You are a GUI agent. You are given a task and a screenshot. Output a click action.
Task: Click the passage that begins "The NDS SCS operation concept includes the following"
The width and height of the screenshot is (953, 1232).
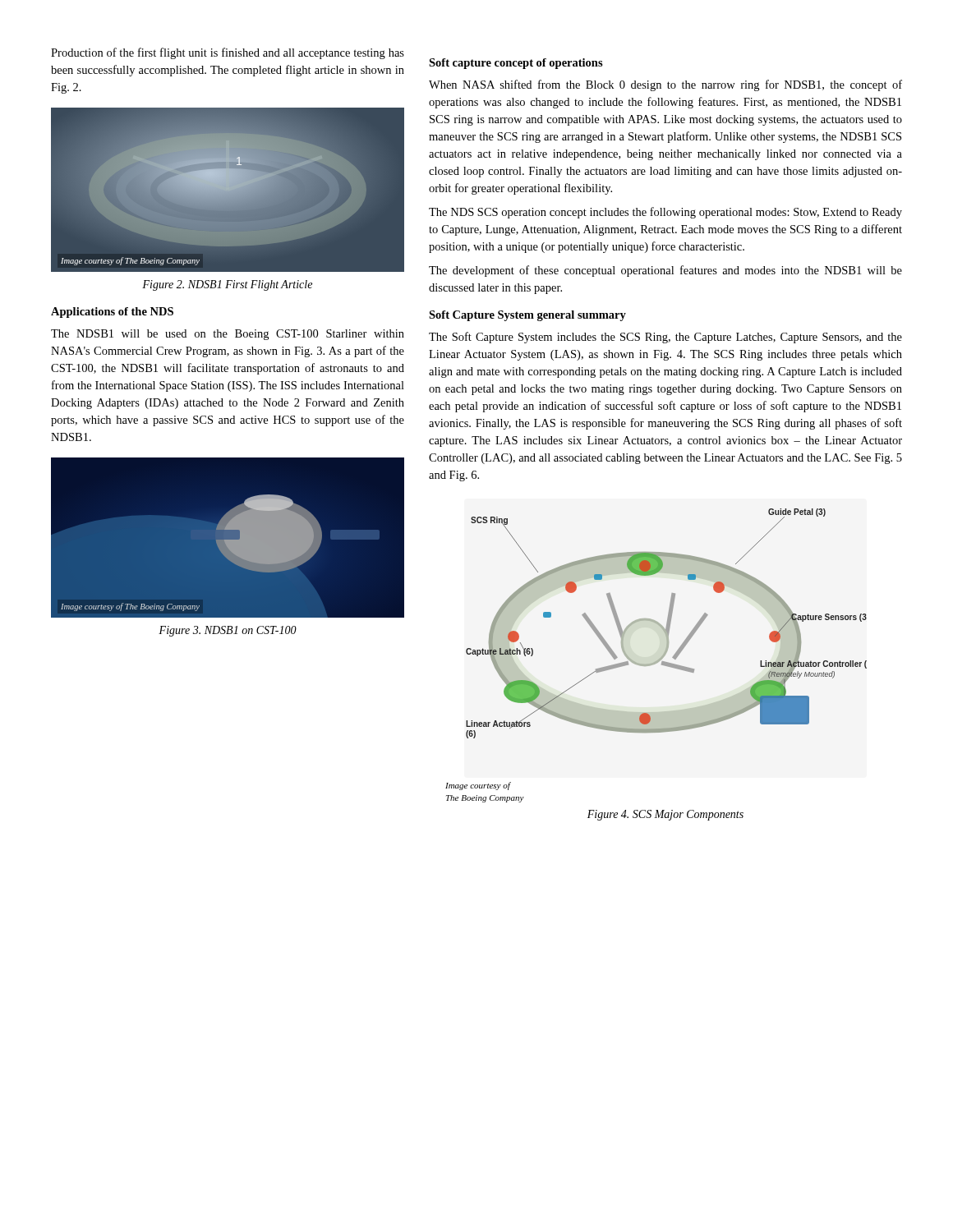point(665,230)
